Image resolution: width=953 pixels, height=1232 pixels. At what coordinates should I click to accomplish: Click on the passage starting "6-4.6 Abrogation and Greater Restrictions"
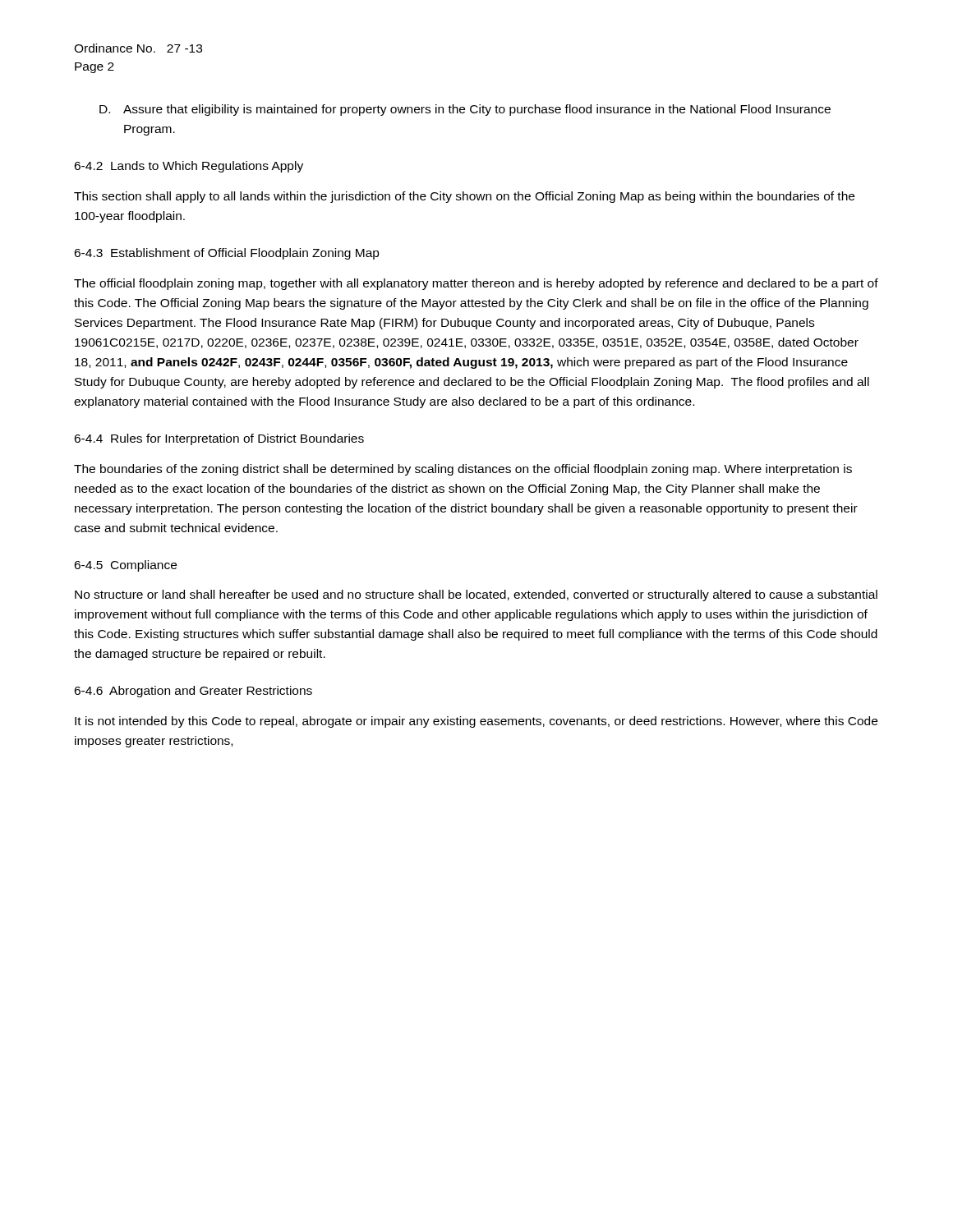point(193,691)
